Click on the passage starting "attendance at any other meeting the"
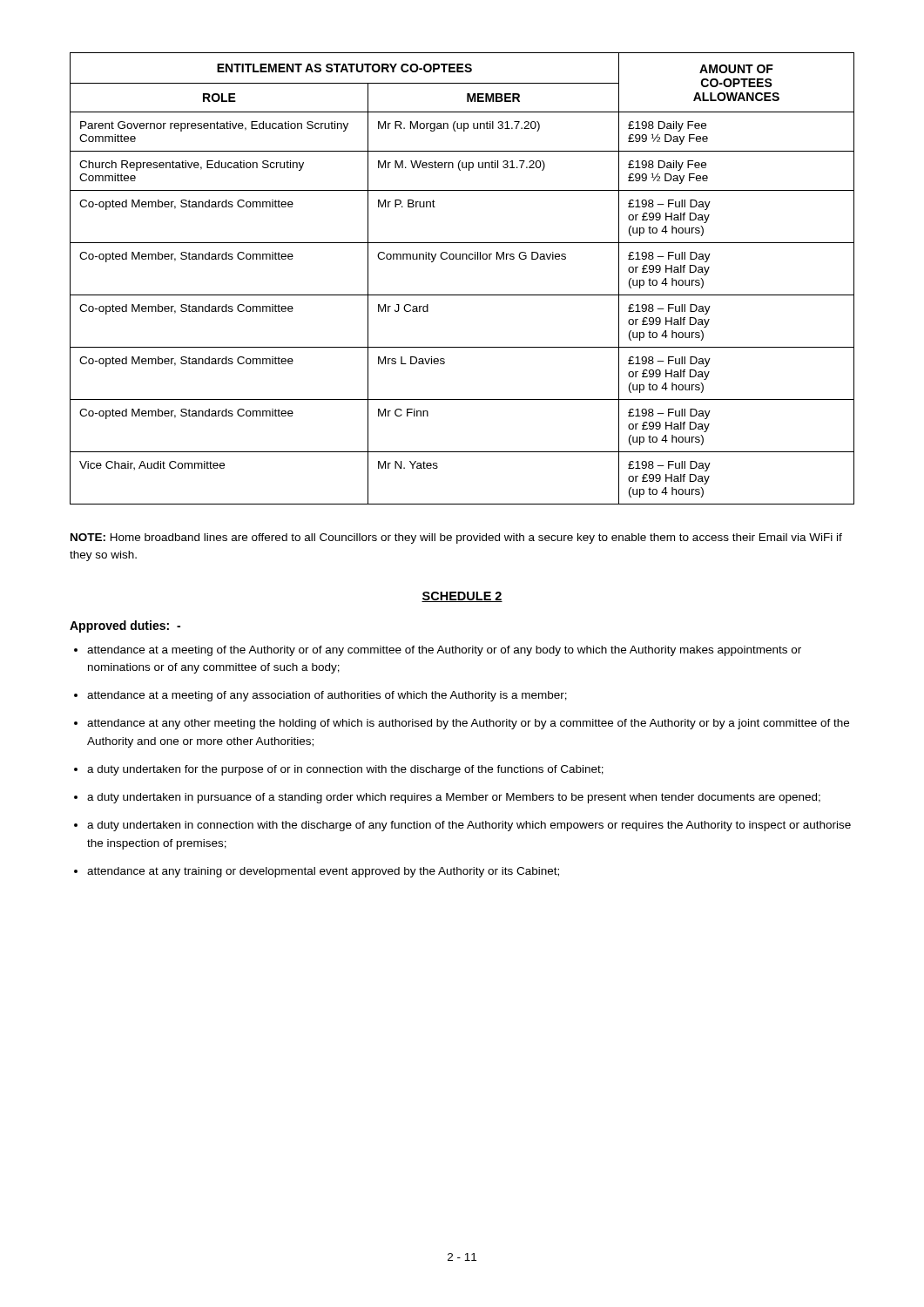This screenshot has width=924, height=1307. [x=468, y=732]
